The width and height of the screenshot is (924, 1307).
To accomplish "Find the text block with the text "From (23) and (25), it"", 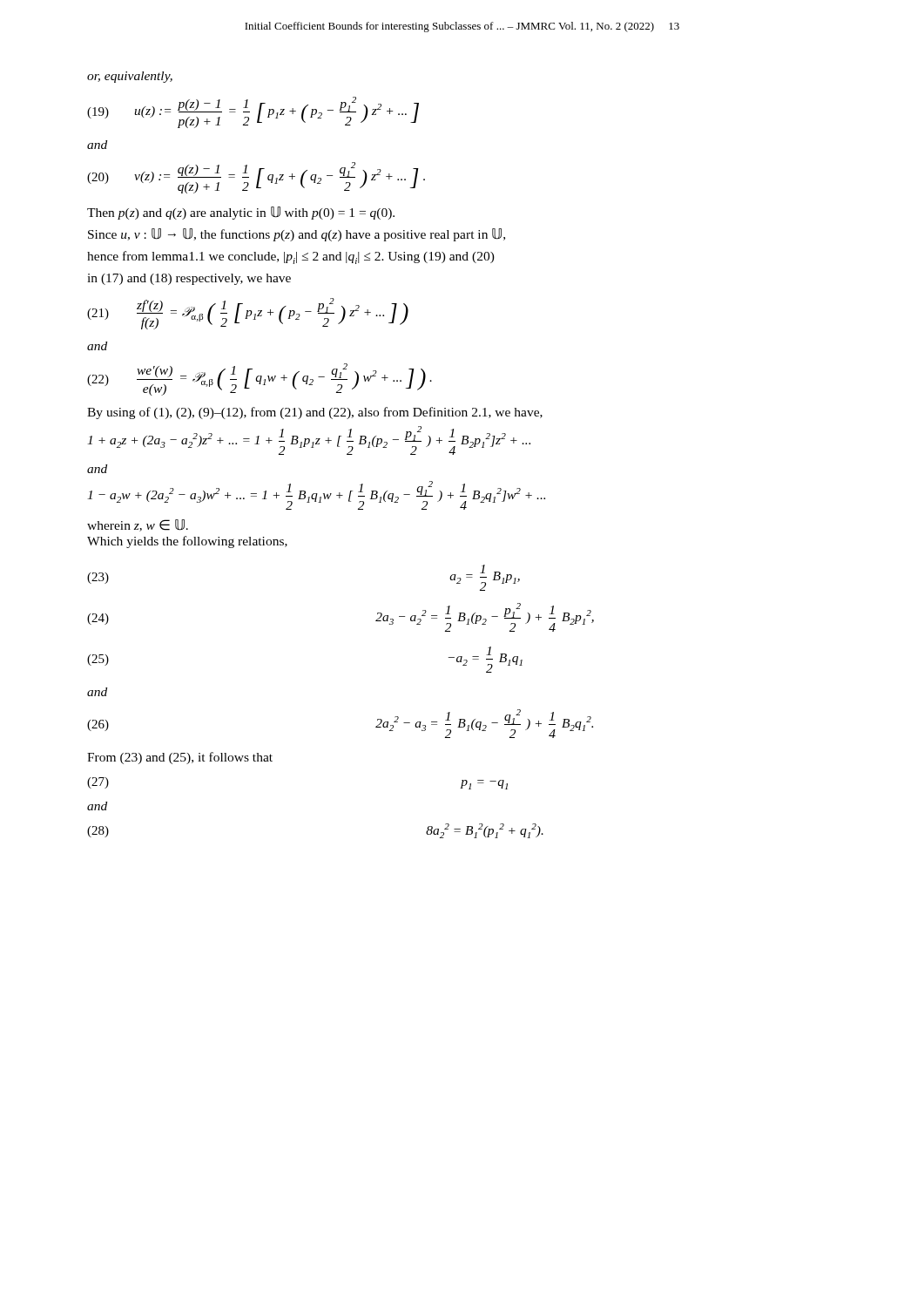I will point(180,757).
